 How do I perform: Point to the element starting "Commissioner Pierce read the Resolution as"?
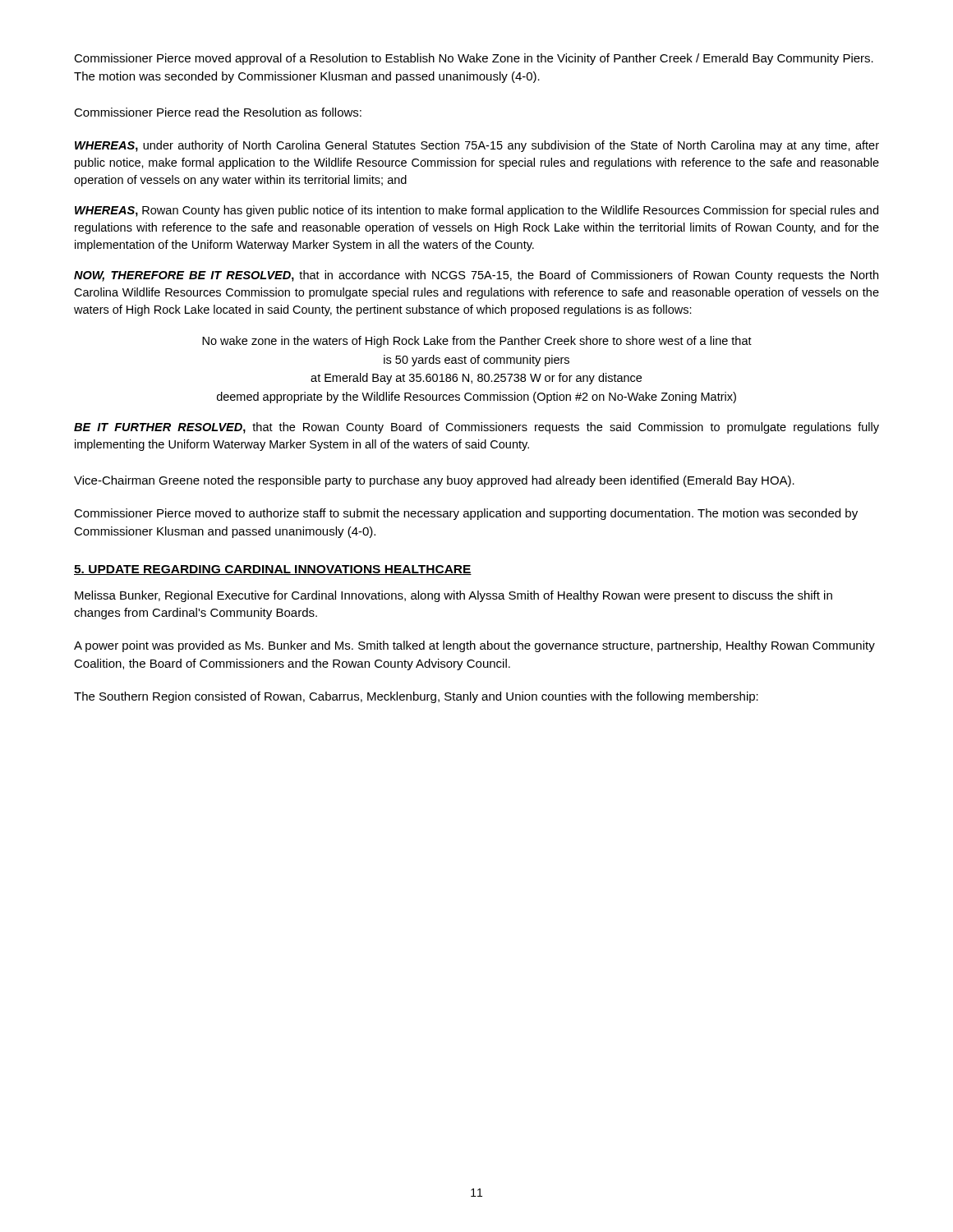pos(218,112)
